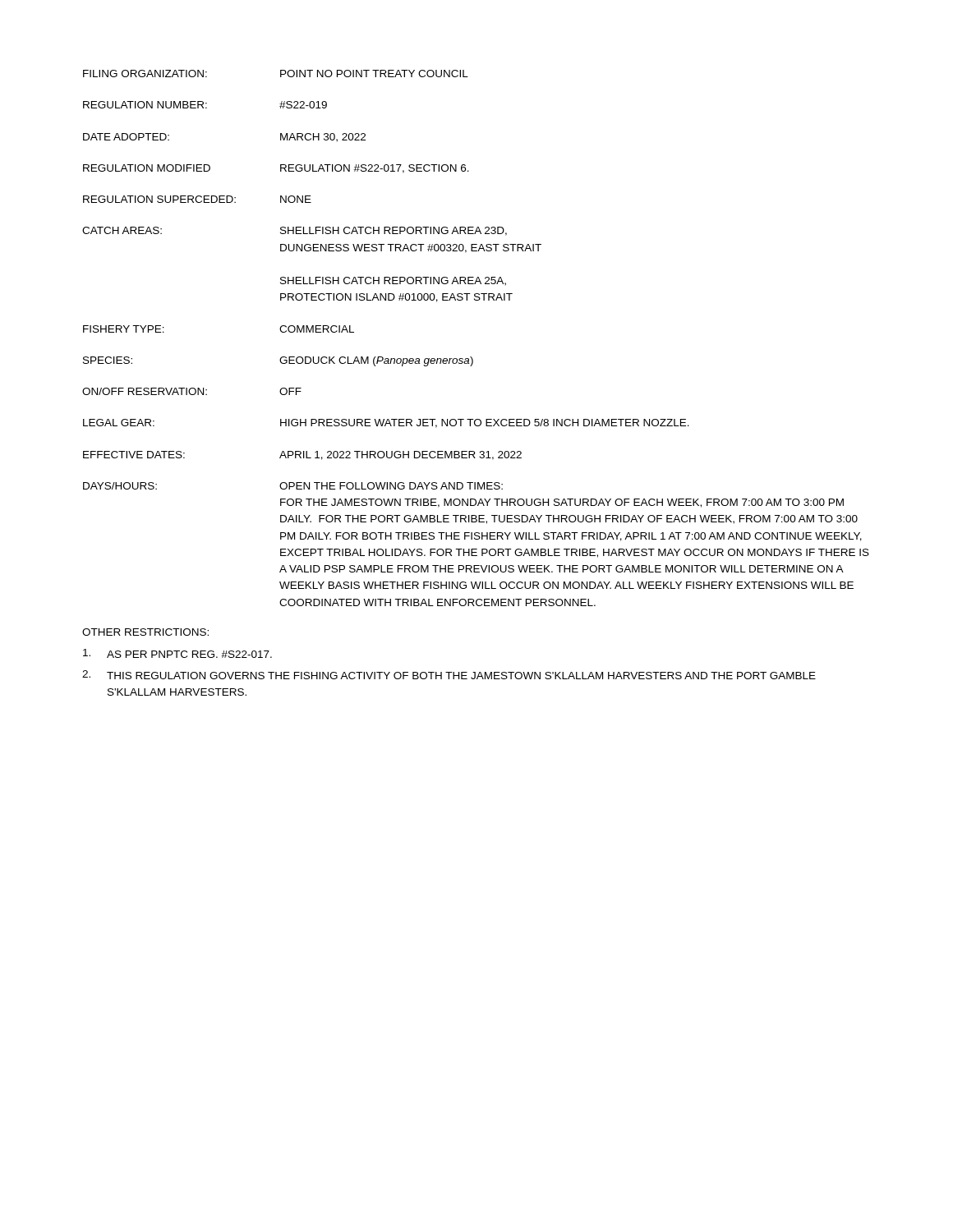Locate the text block that says "EFFECTIVE DATES: APRIL 1, 2022 THROUGH"
The width and height of the screenshot is (953, 1232).
pos(476,455)
